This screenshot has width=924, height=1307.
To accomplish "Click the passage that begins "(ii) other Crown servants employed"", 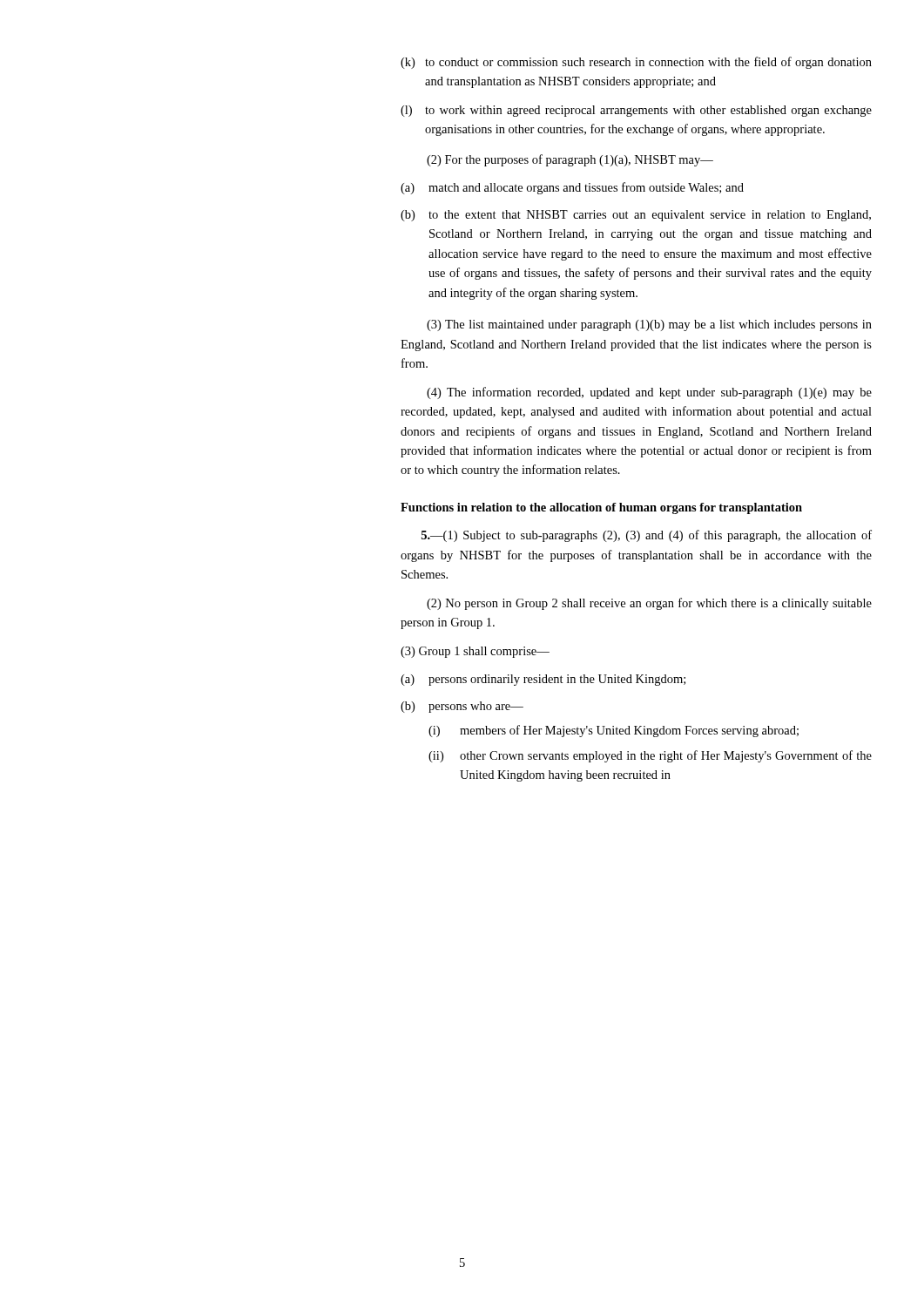I will 650,765.
